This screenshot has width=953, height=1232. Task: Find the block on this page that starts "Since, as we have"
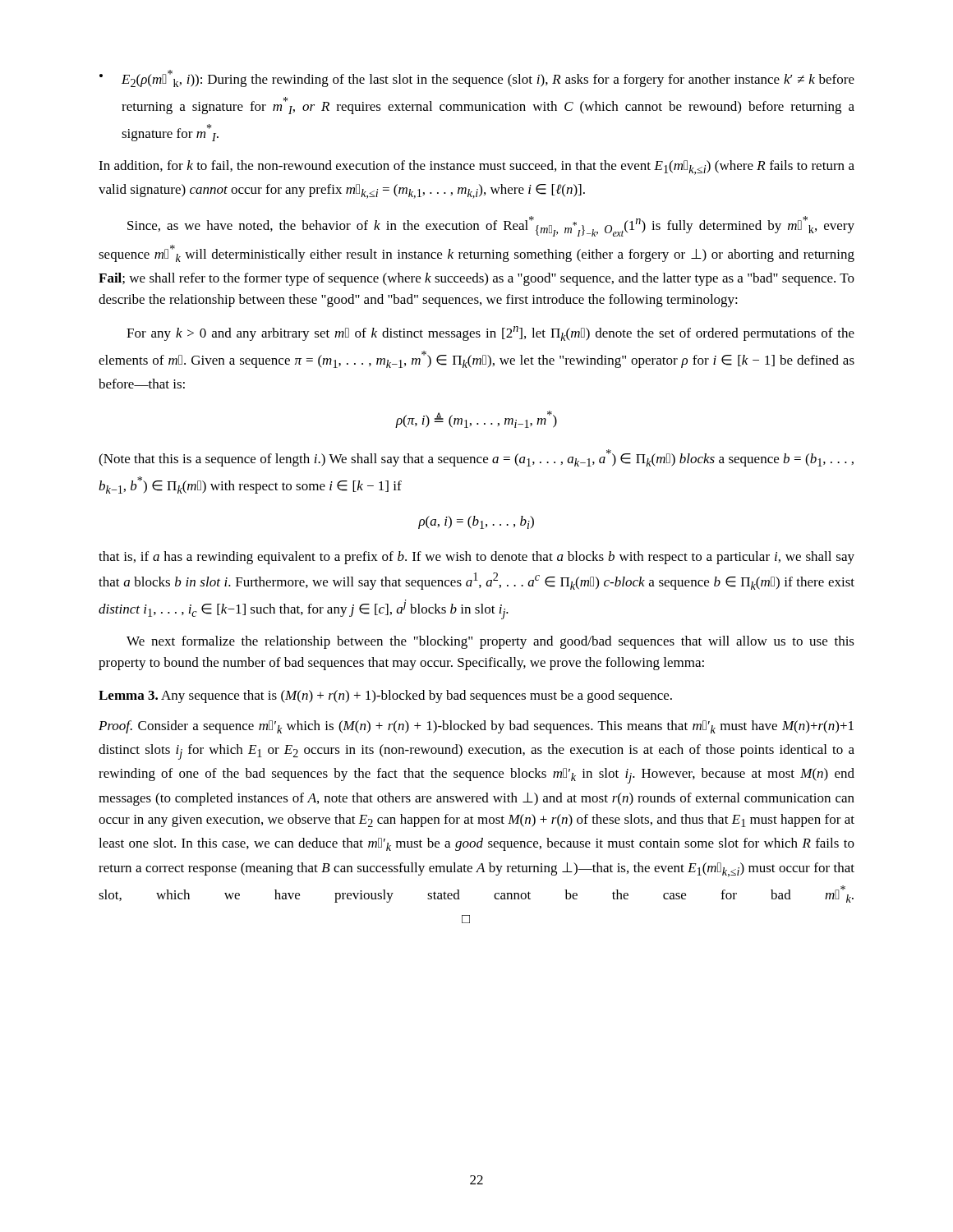[476, 261]
